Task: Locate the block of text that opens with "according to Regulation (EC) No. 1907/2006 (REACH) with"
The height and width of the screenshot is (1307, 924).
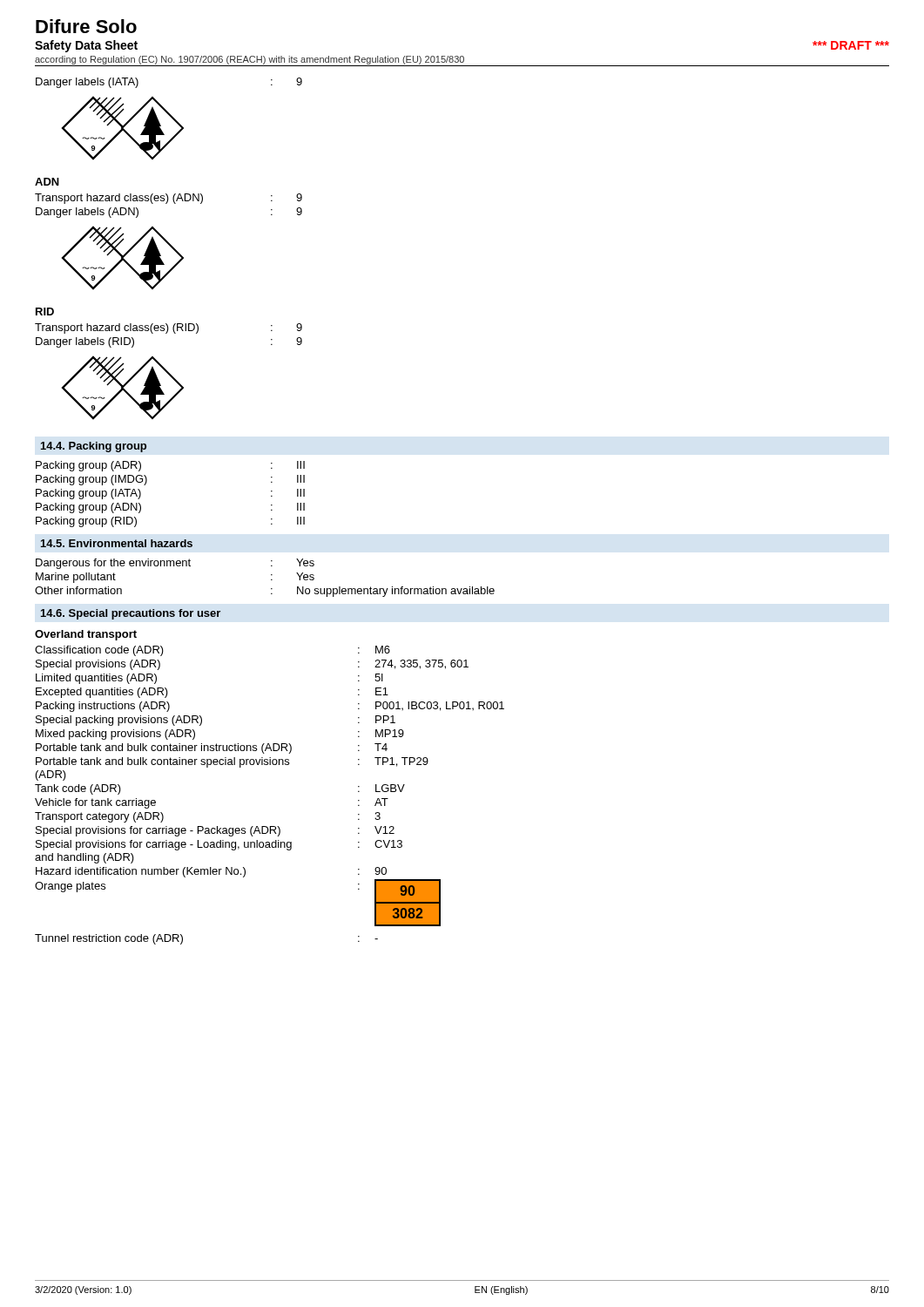Action: pyautogui.click(x=250, y=60)
